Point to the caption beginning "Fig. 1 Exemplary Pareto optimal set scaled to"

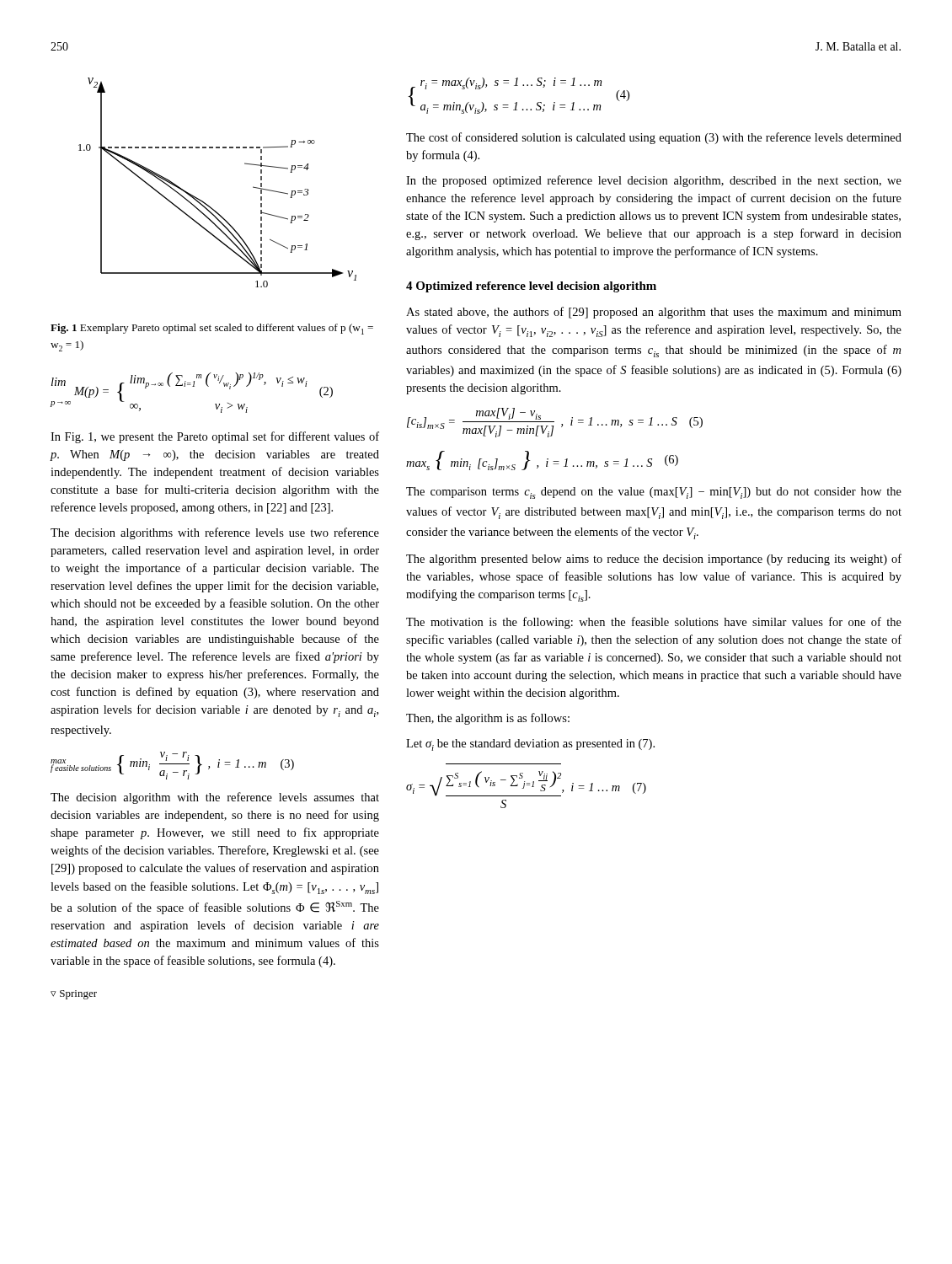pyautogui.click(x=212, y=337)
